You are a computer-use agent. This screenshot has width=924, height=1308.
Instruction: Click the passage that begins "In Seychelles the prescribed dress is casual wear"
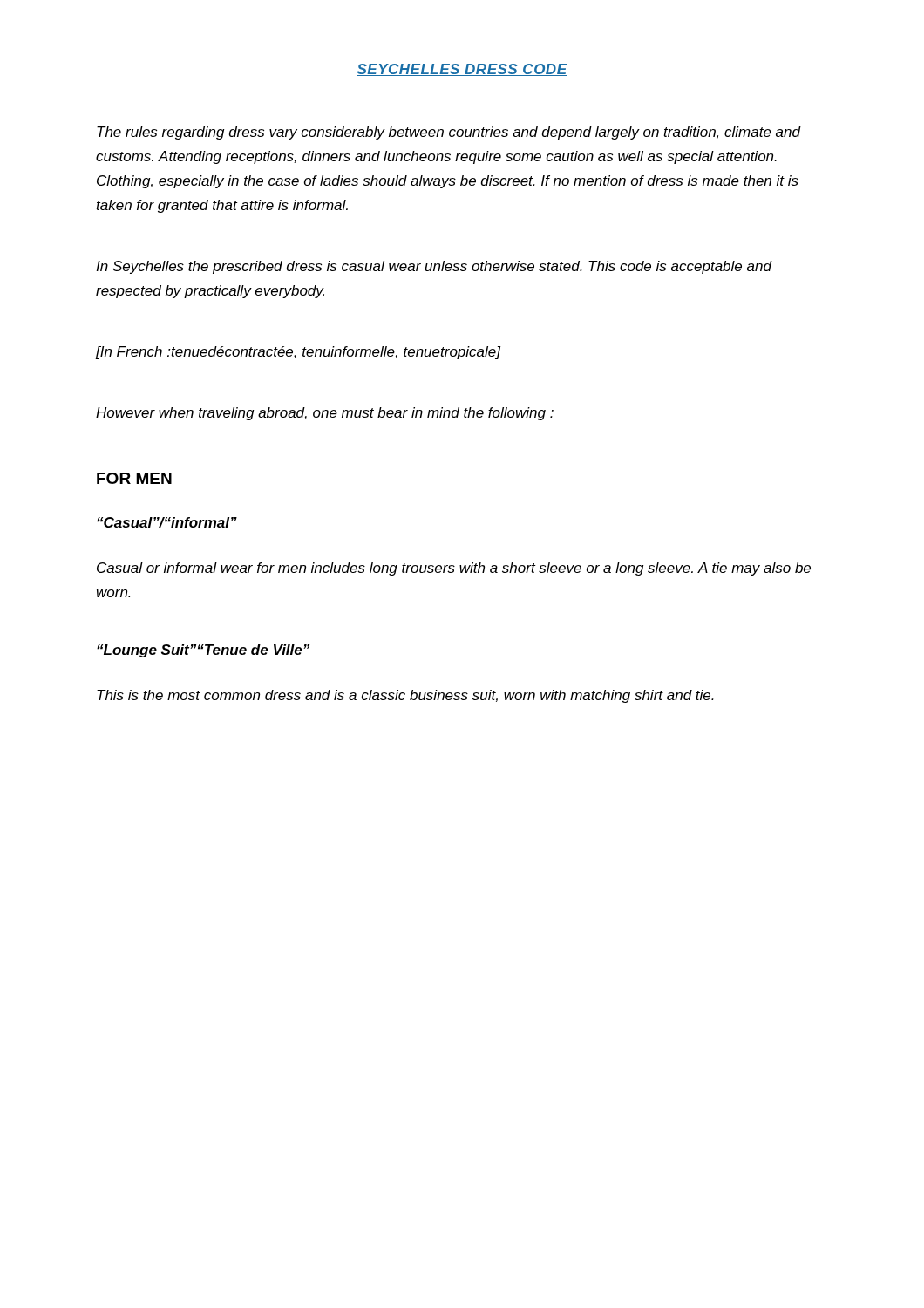(x=434, y=279)
